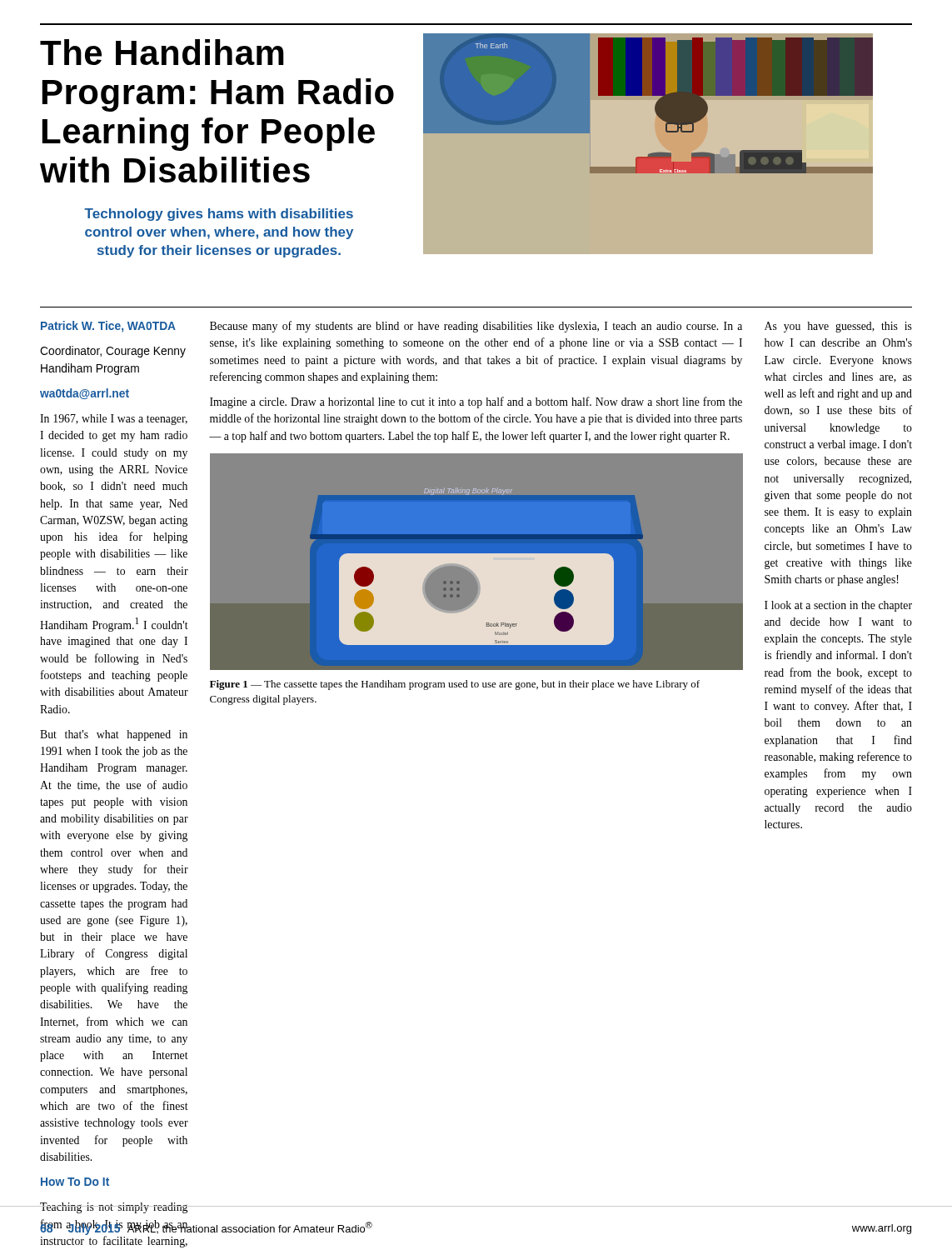
Task: Navigate to the passage starting "Imagine a circle. Draw a horizontal line"
Action: click(x=476, y=420)
